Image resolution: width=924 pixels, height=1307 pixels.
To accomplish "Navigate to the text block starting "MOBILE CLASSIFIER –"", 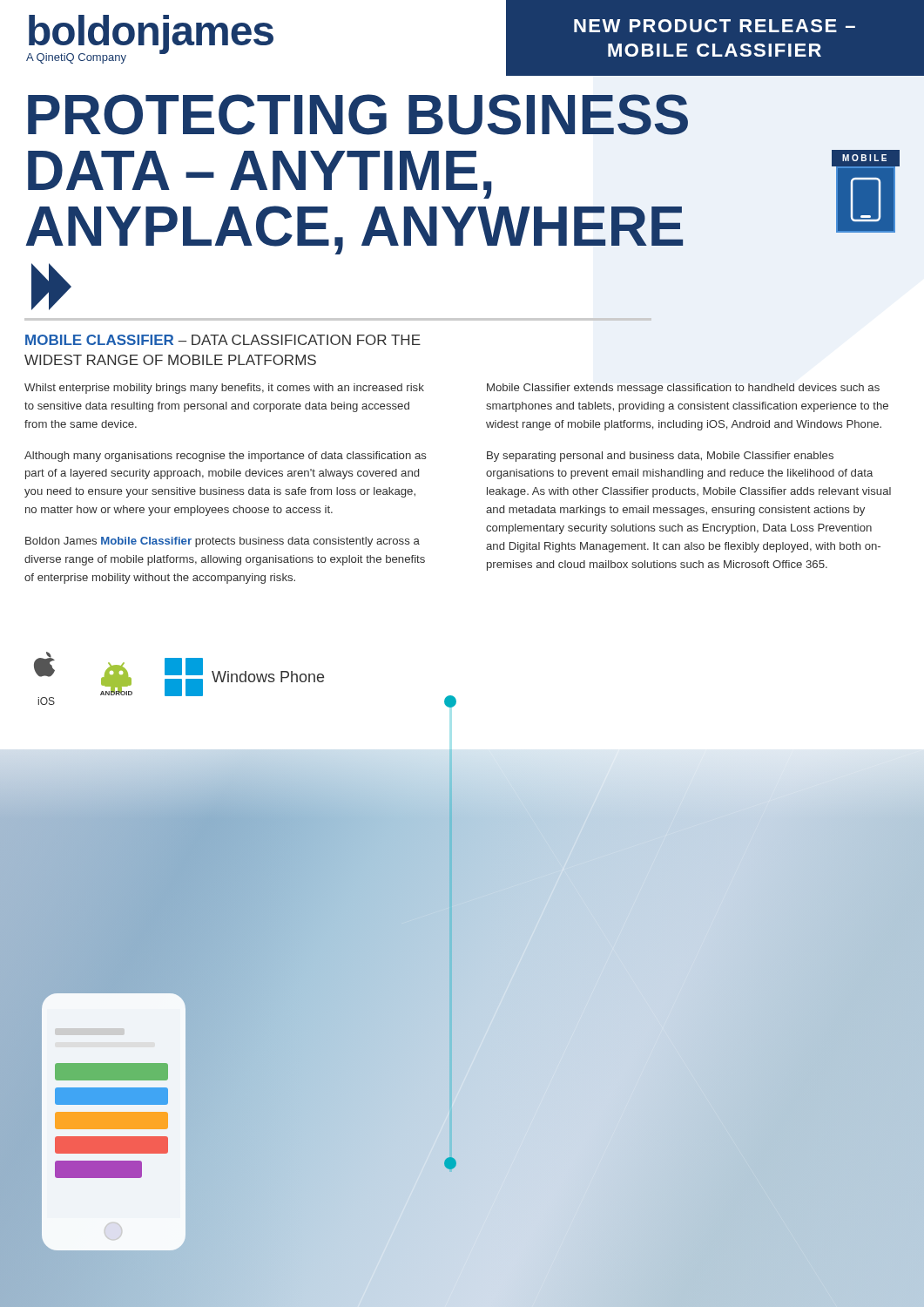I will [338, 351].
